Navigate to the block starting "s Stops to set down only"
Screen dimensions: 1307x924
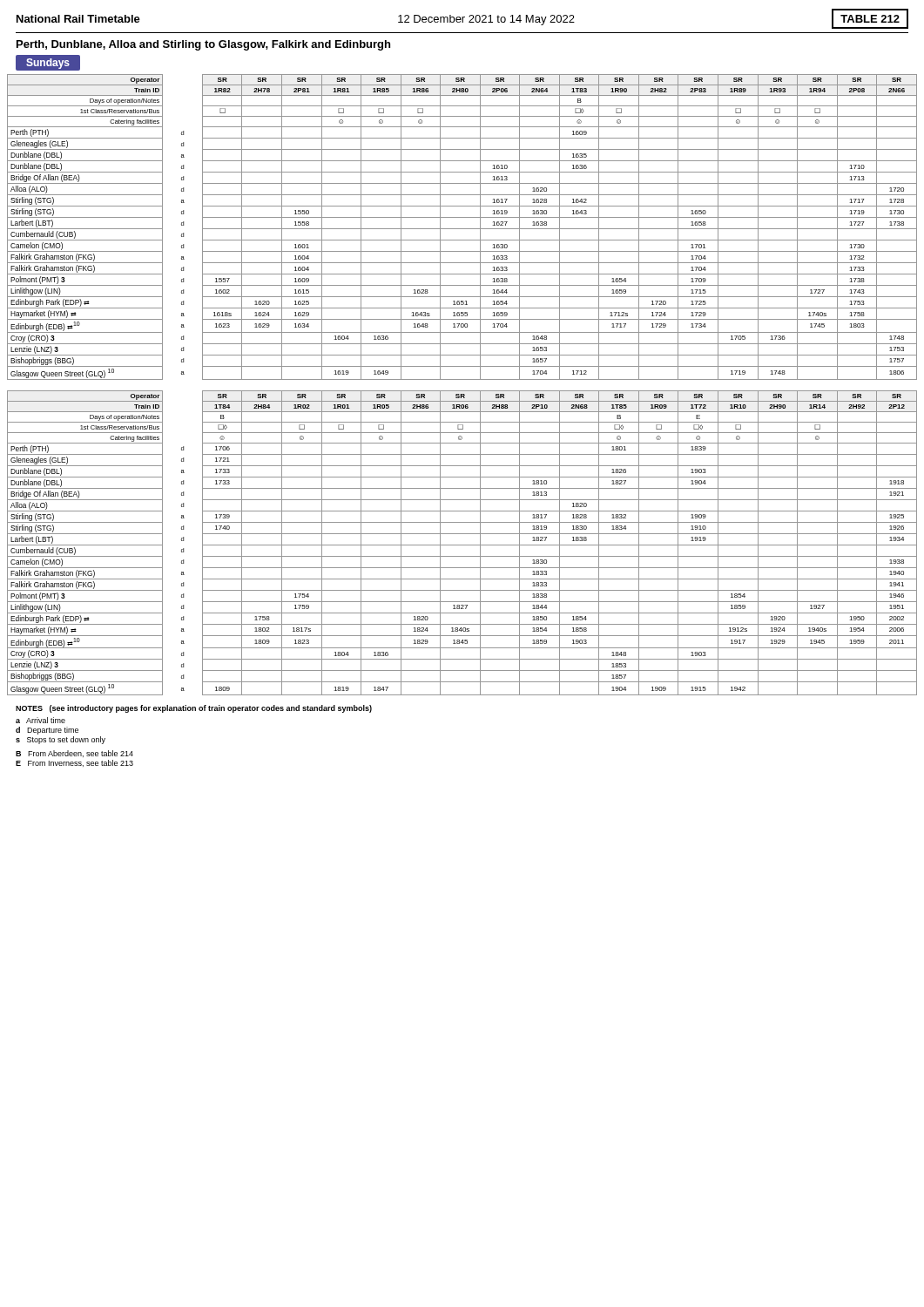pyautogui.click(x=61, y=740)
